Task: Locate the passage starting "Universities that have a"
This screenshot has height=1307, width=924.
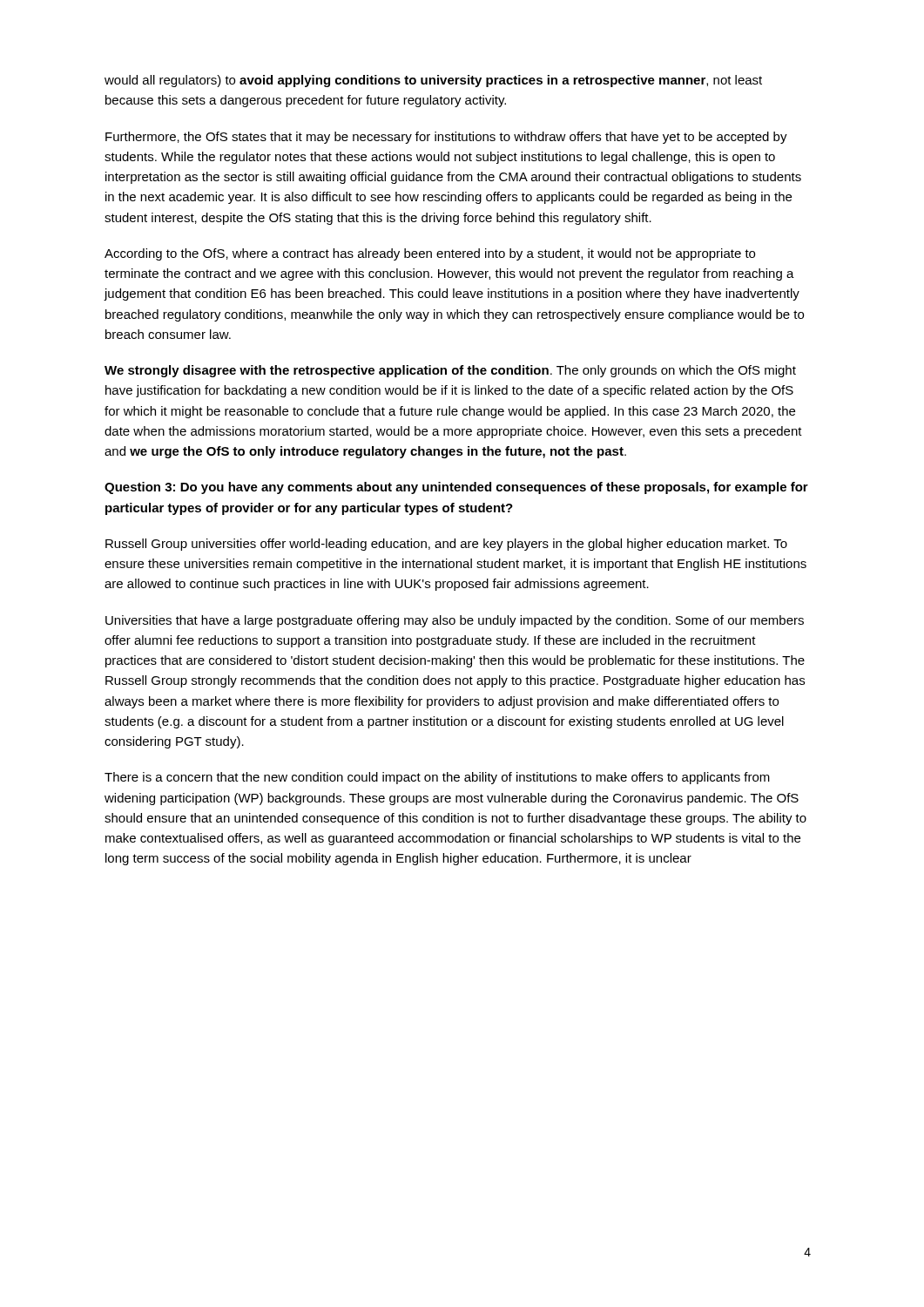Action: point(455,680)
